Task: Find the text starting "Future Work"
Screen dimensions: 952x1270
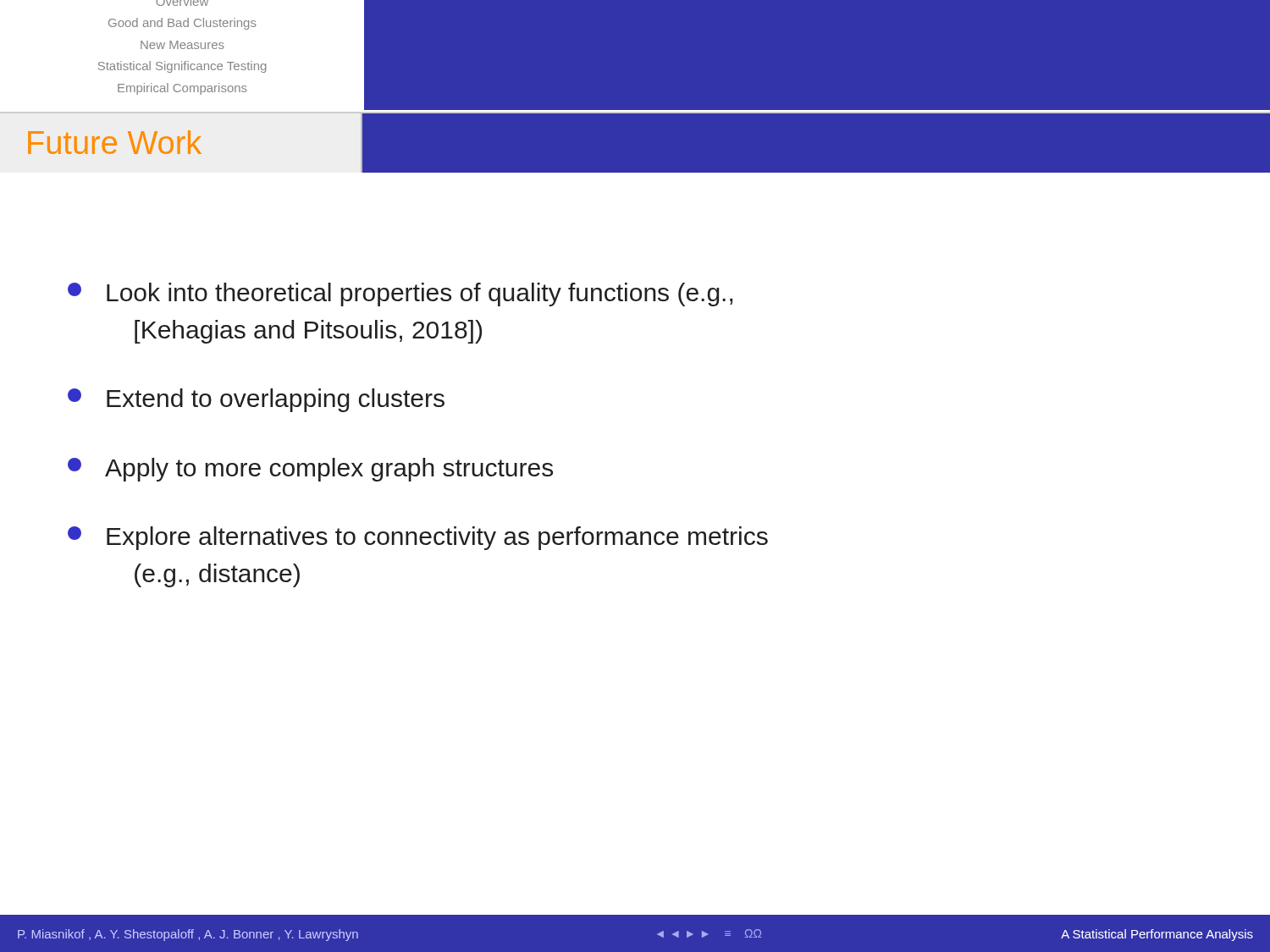Action: click(x=114, y=143)
